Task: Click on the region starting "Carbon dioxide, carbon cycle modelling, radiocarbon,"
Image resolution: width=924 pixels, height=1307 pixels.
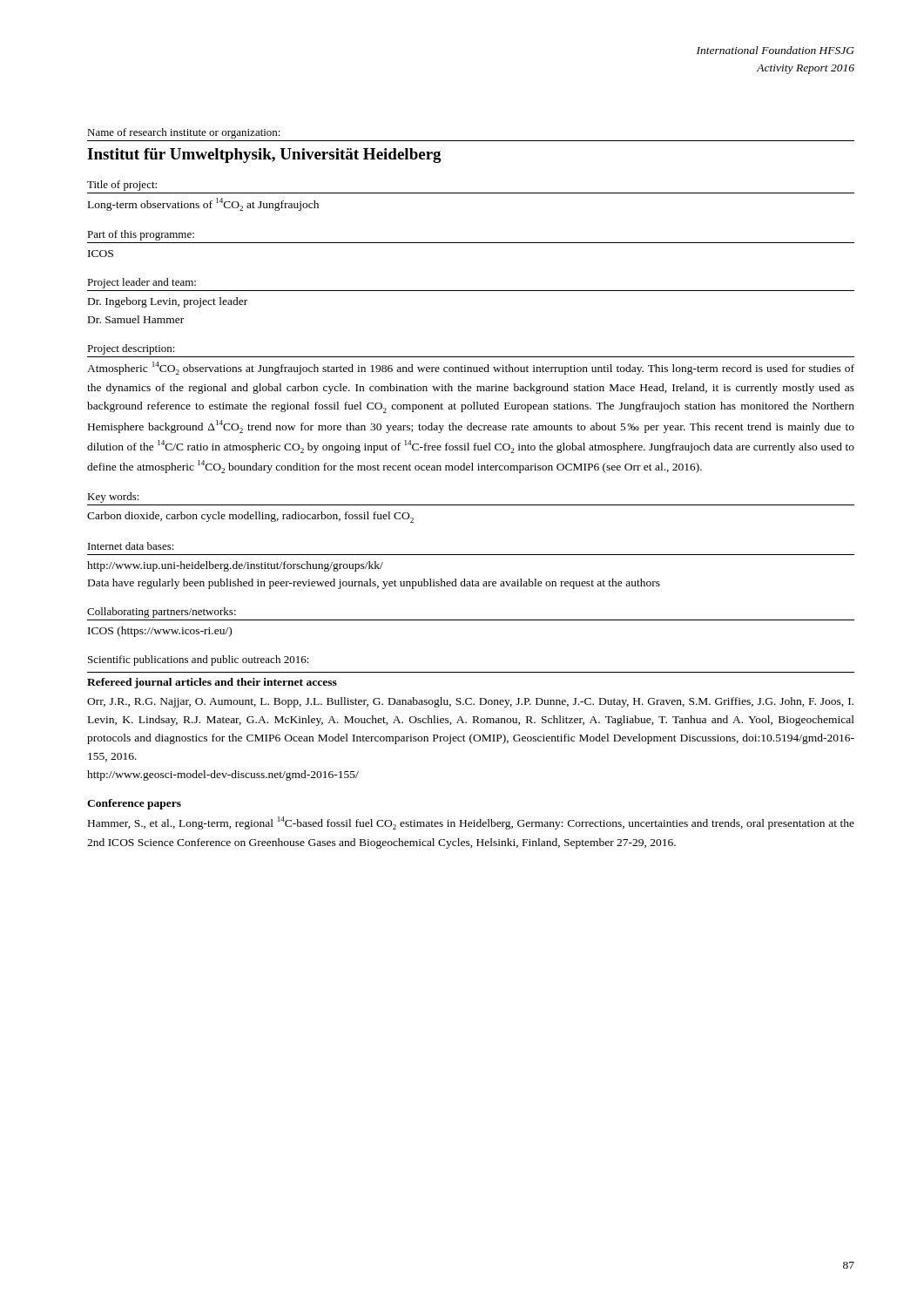Action: pos(251,517)
